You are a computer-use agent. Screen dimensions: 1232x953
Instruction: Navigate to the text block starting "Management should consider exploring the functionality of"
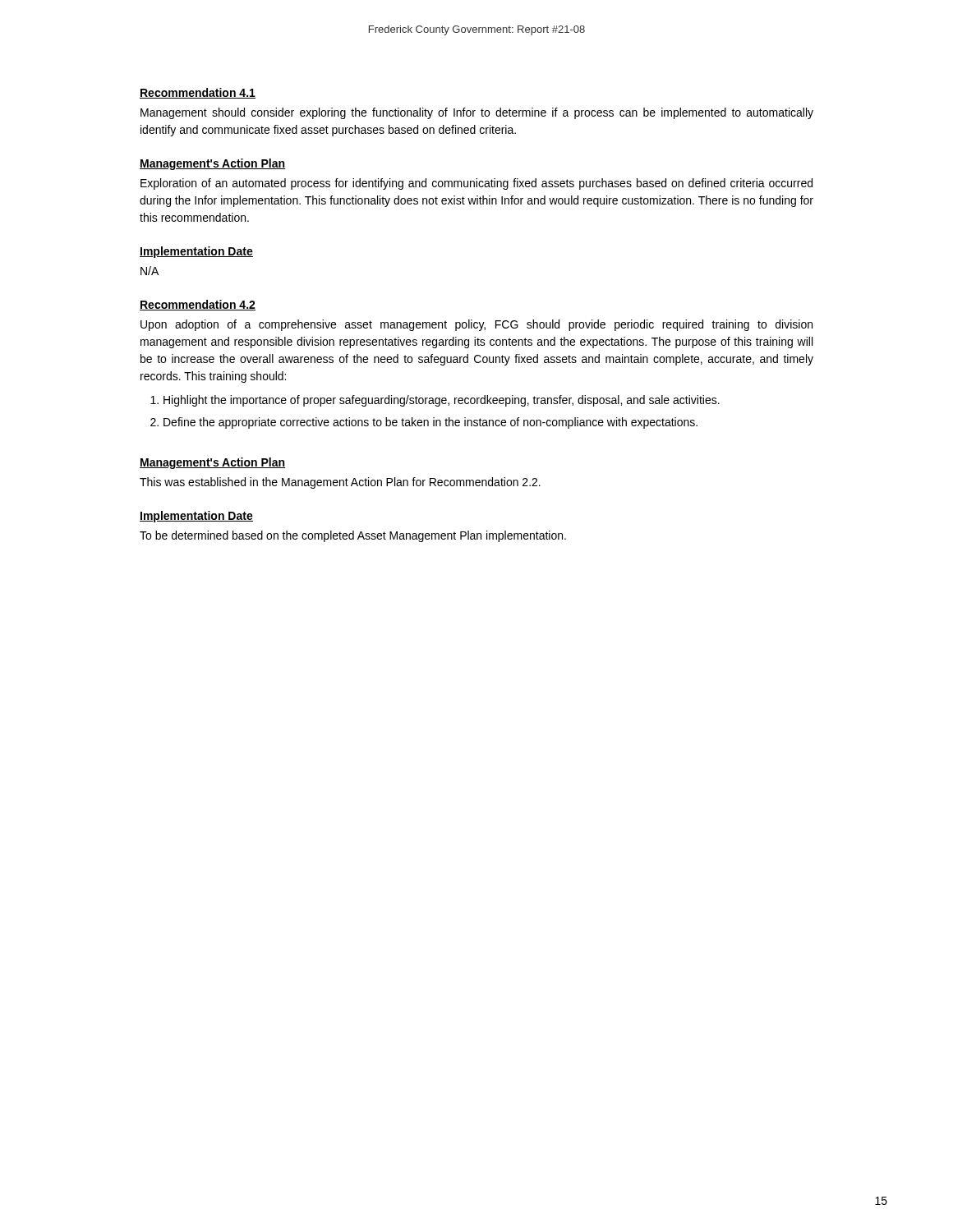[x=476, y=121]
